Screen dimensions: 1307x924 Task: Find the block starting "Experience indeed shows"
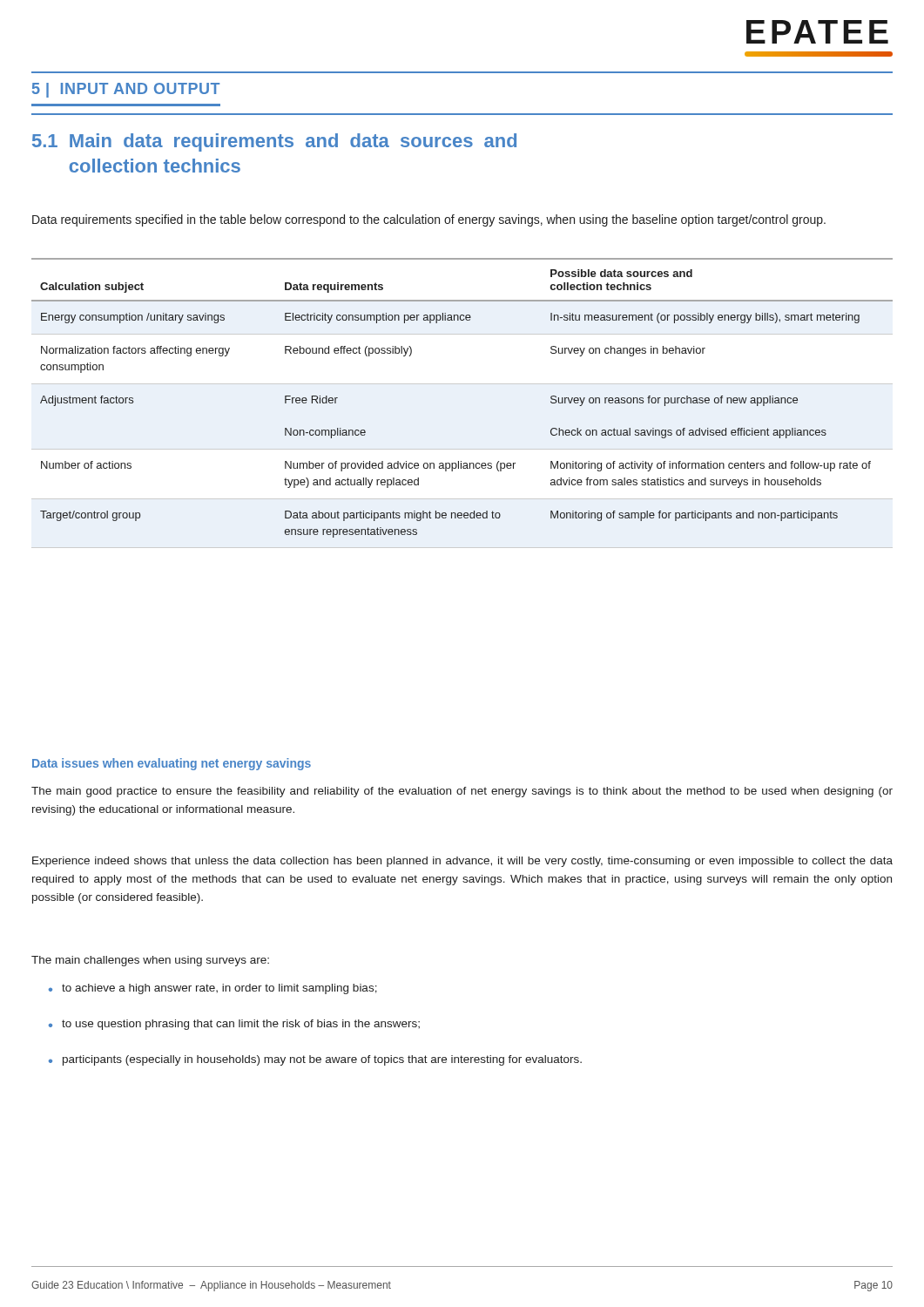[462, 879]
